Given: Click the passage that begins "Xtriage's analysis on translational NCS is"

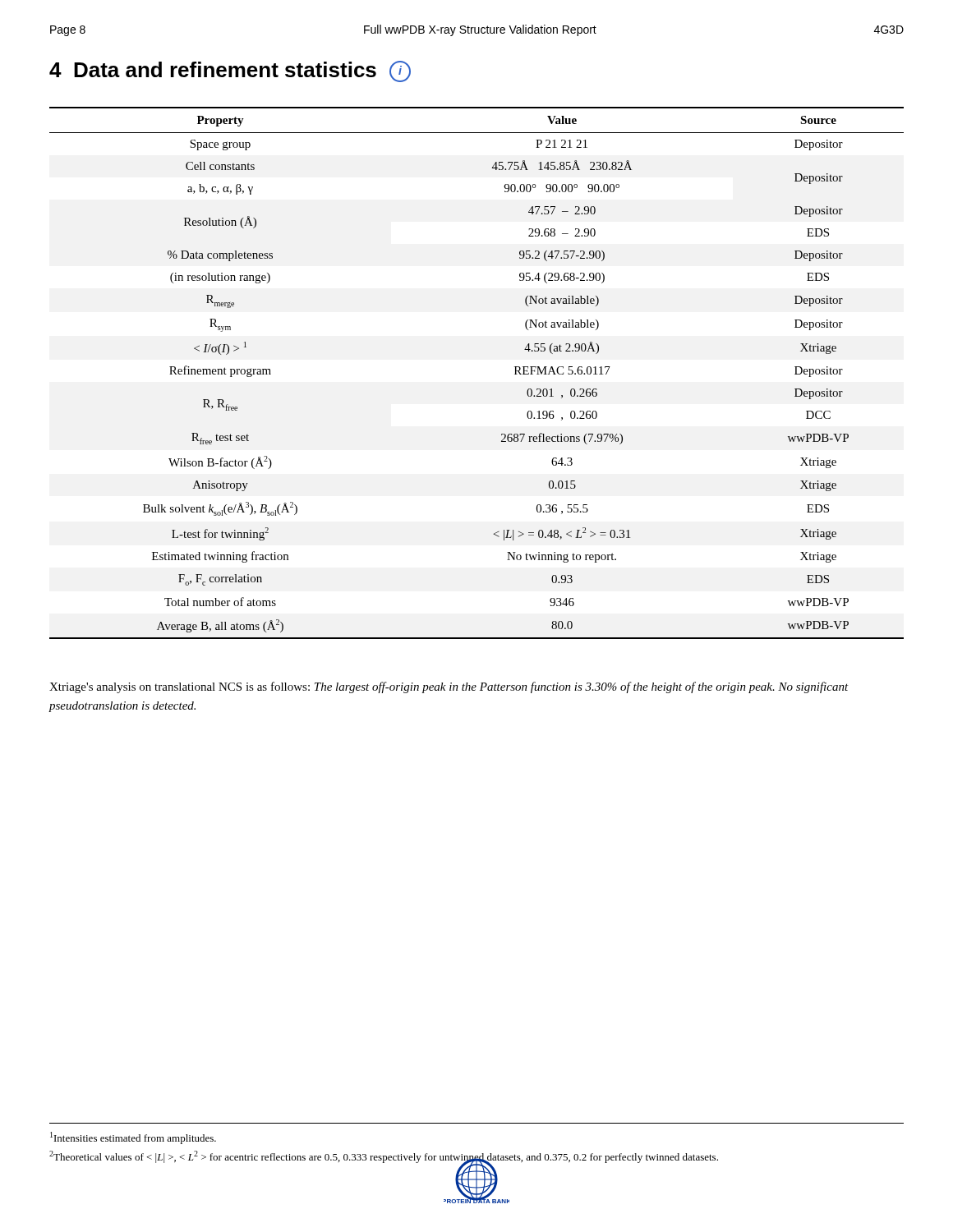Looking at the screenshot, I should click(x=449, y=696).
